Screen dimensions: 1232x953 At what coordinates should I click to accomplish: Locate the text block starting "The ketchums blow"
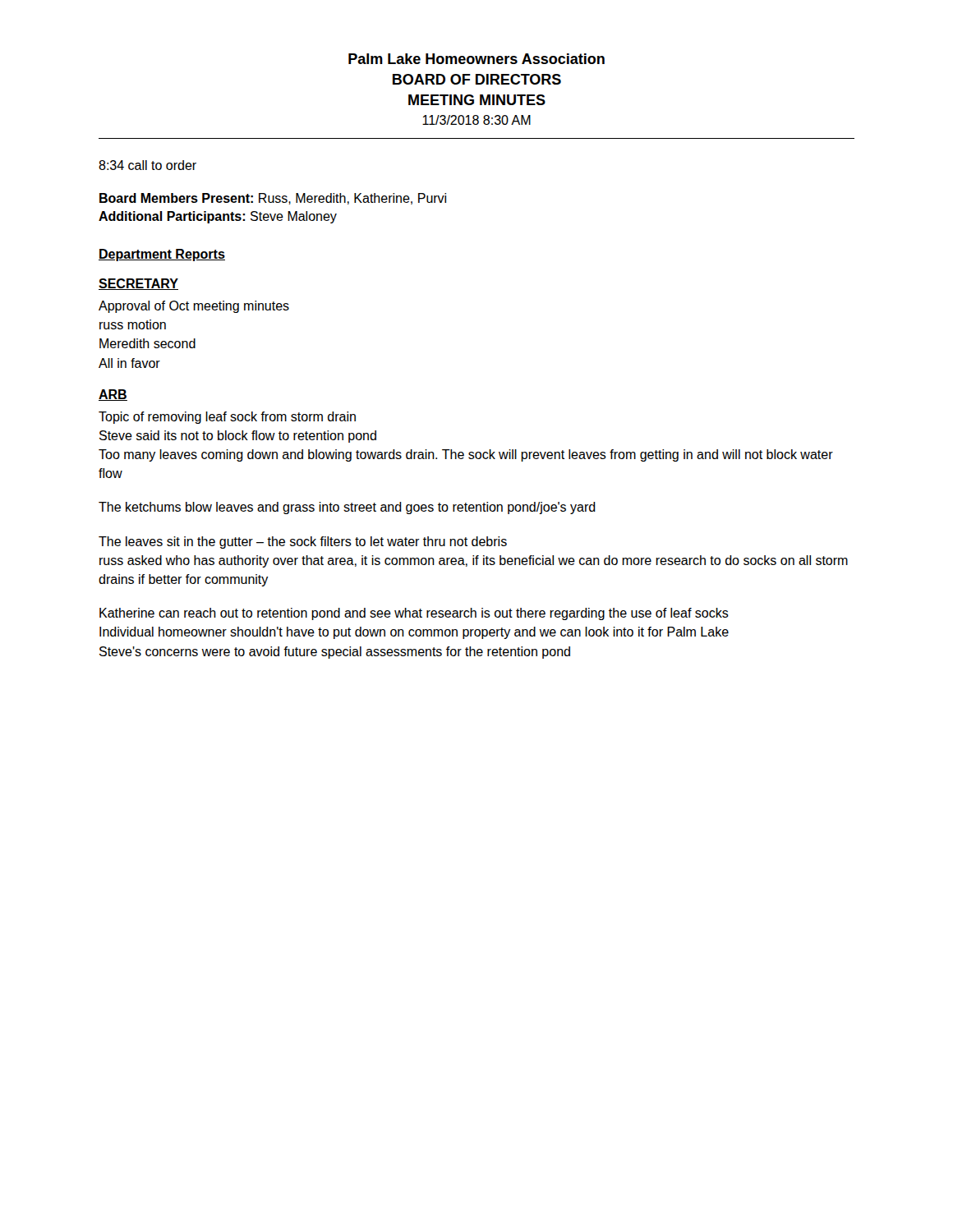pos(347,508)
